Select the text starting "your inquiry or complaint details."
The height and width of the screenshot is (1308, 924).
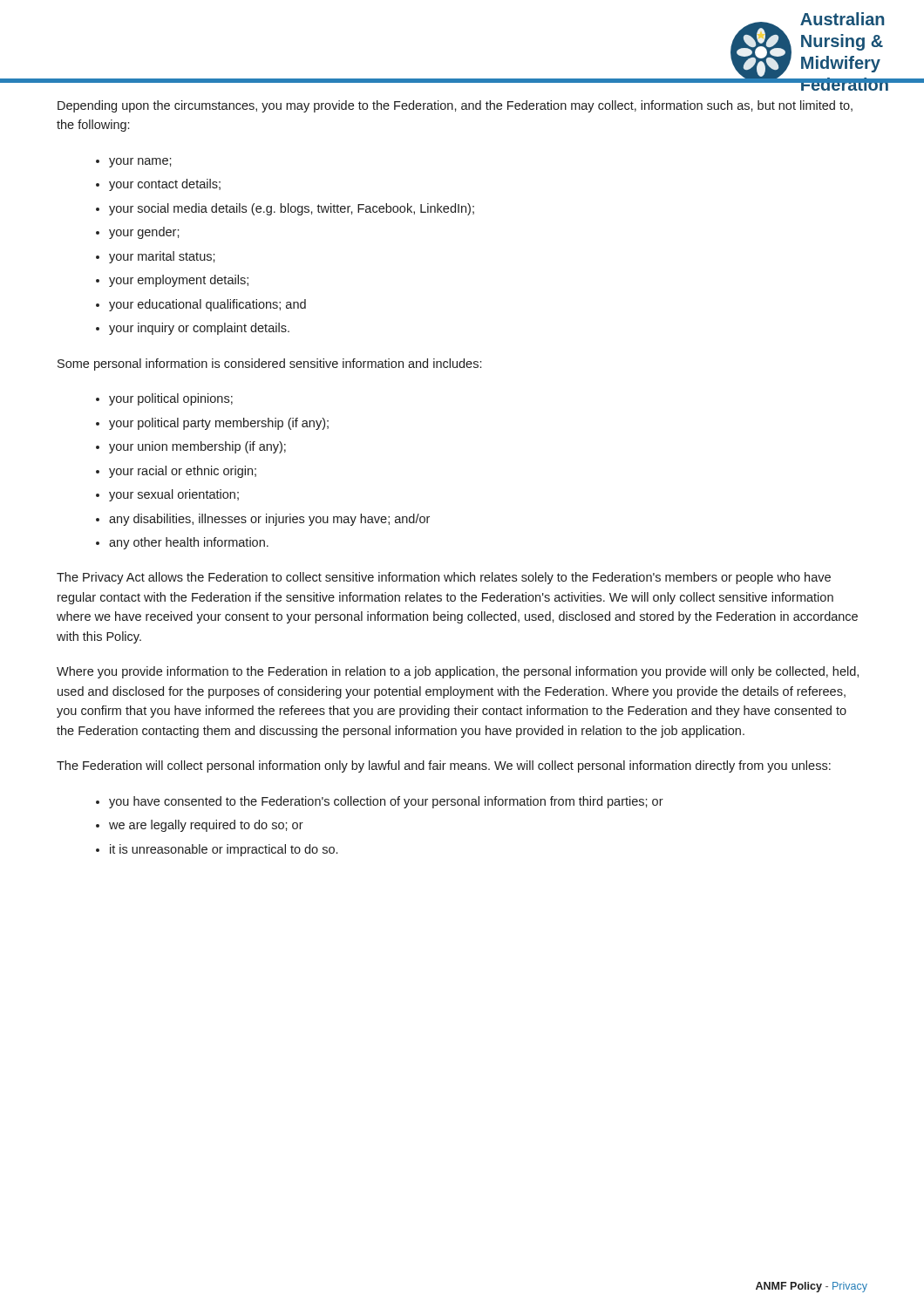(x=200, y=328)
